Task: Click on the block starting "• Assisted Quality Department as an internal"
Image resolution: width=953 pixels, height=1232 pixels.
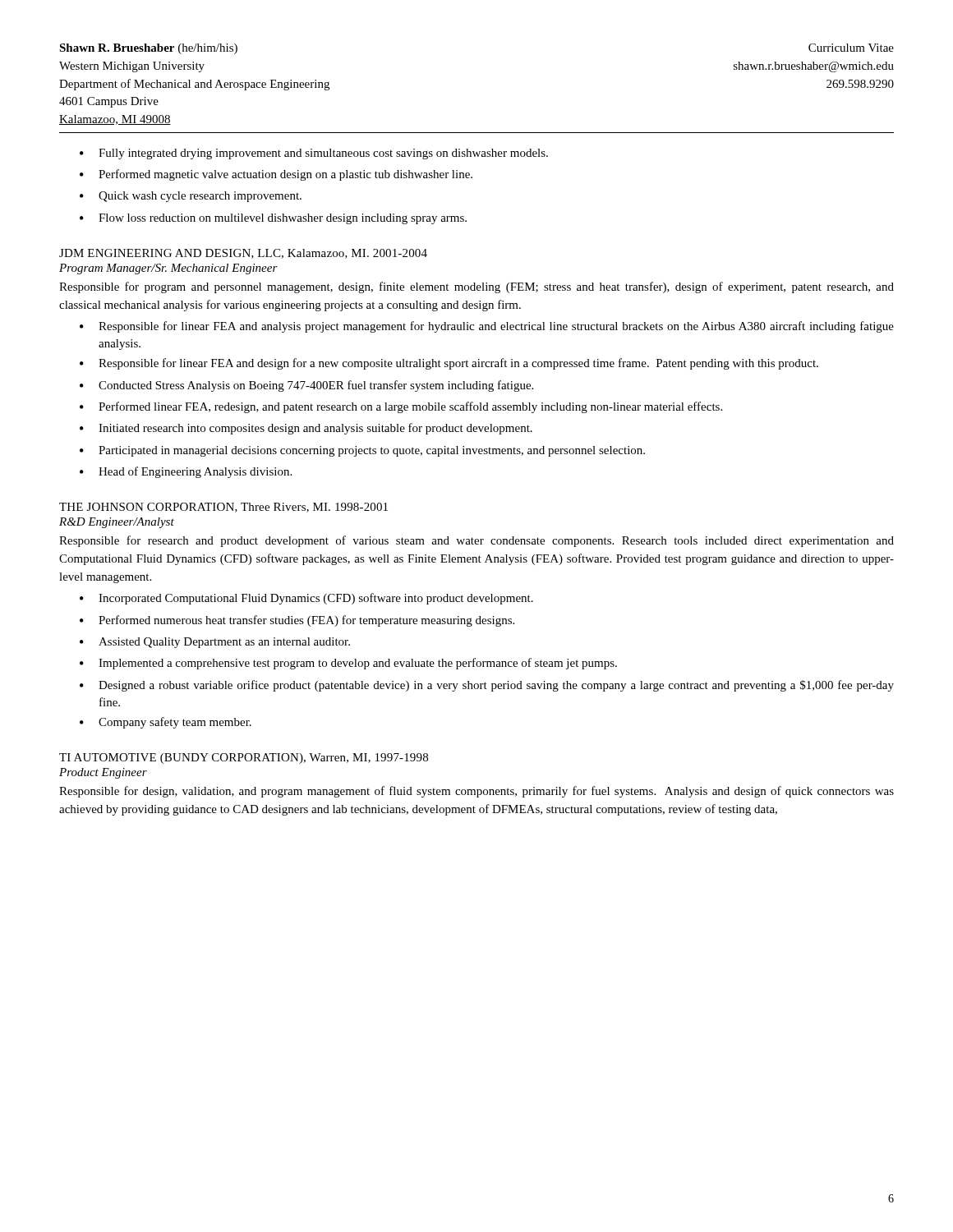Action: click(215, 643)
